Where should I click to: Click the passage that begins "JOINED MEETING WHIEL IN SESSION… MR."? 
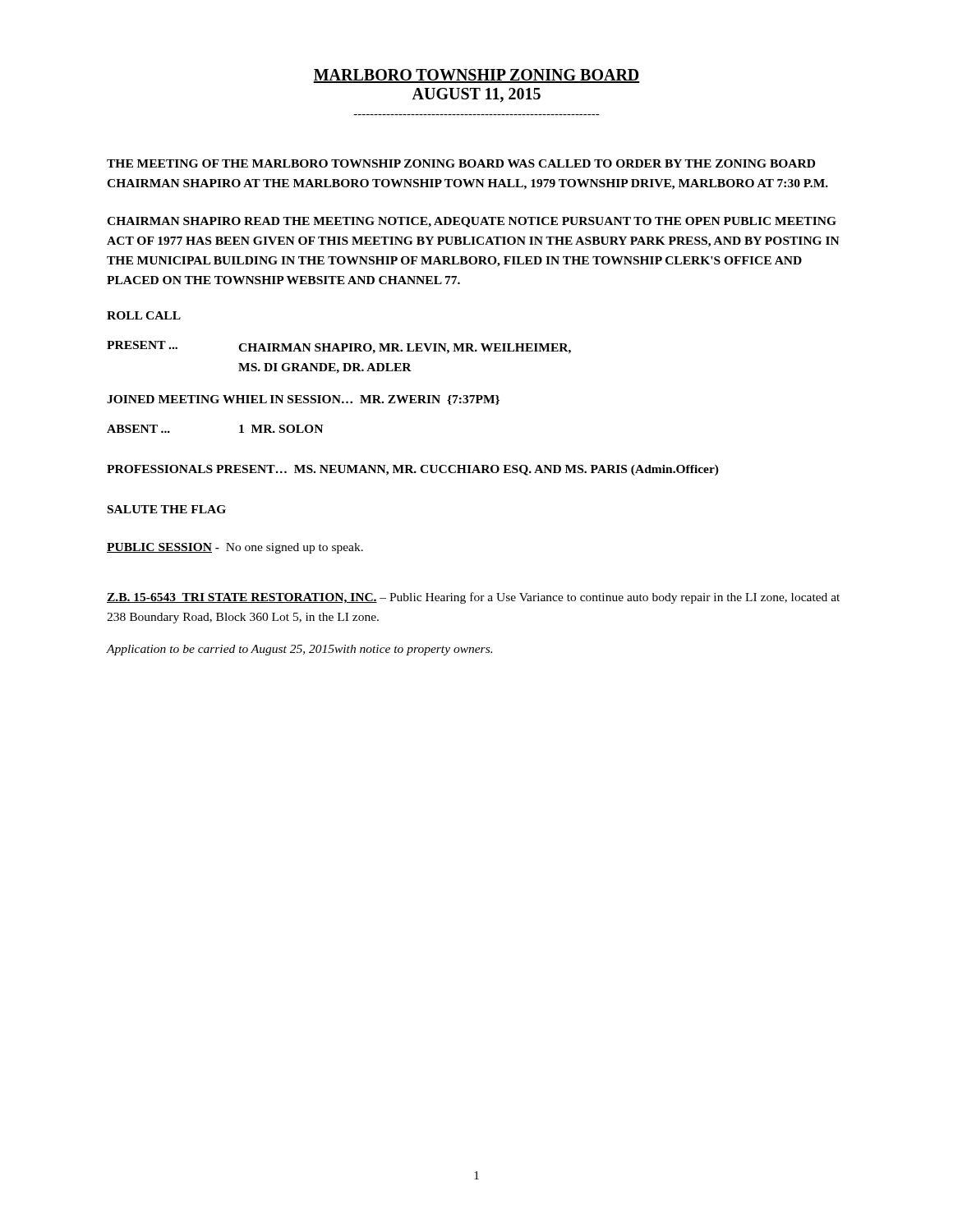pyautogui.click(x=303, y=399)
